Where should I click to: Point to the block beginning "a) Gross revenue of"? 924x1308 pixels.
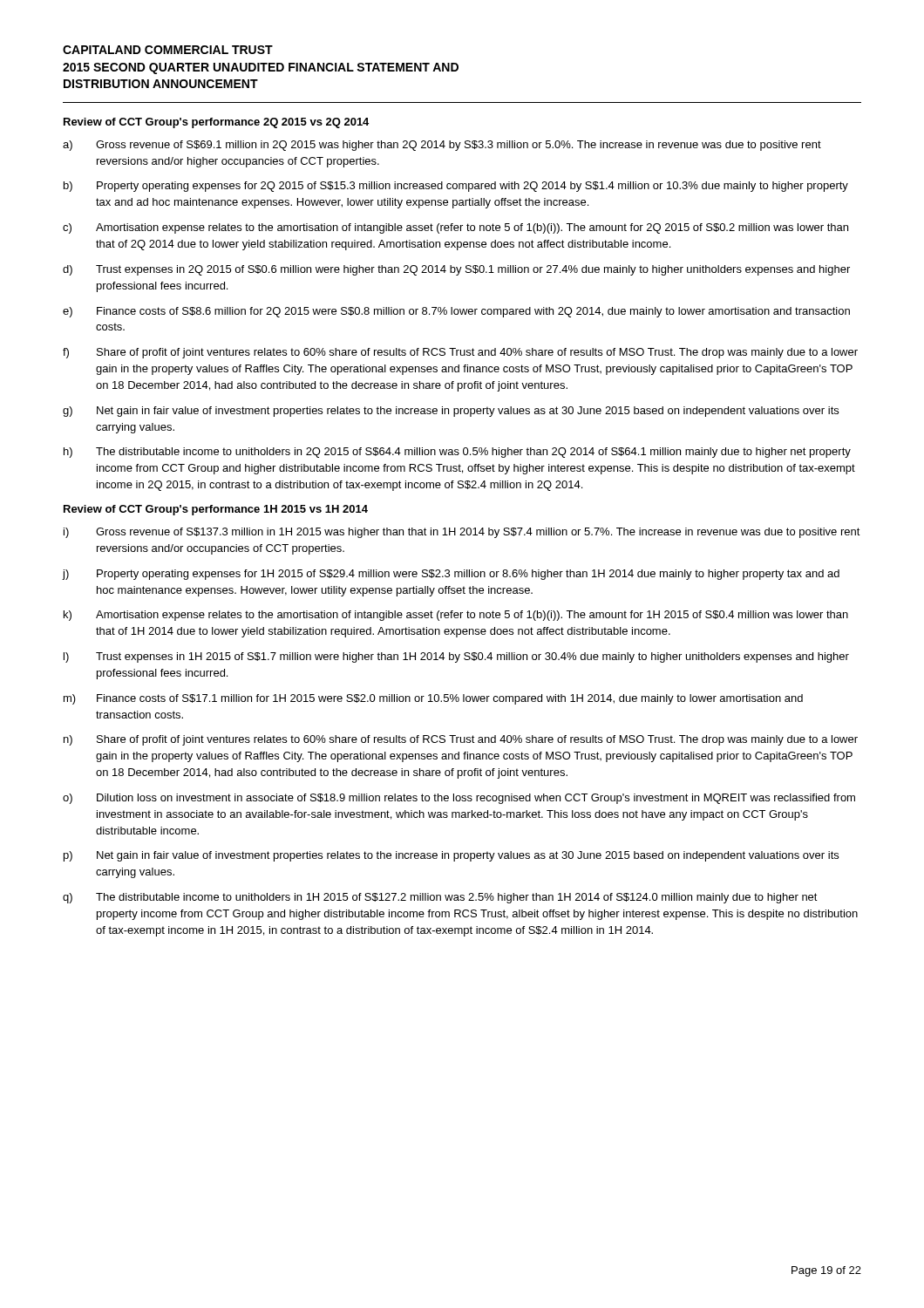pyautogui.click(x=462, y=153)
